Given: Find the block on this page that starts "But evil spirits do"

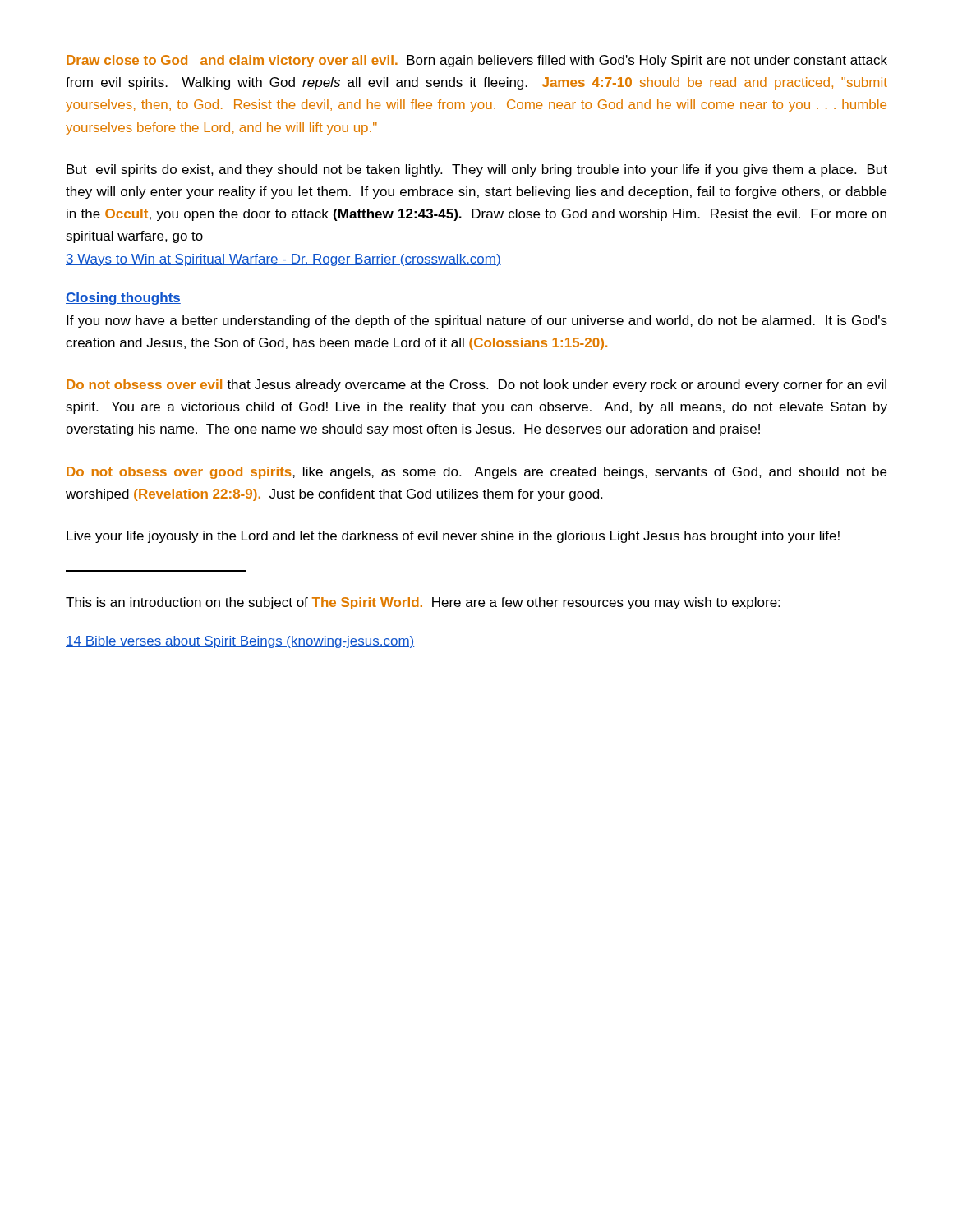Looking at the screenshot, I should [x=476, y=214].
